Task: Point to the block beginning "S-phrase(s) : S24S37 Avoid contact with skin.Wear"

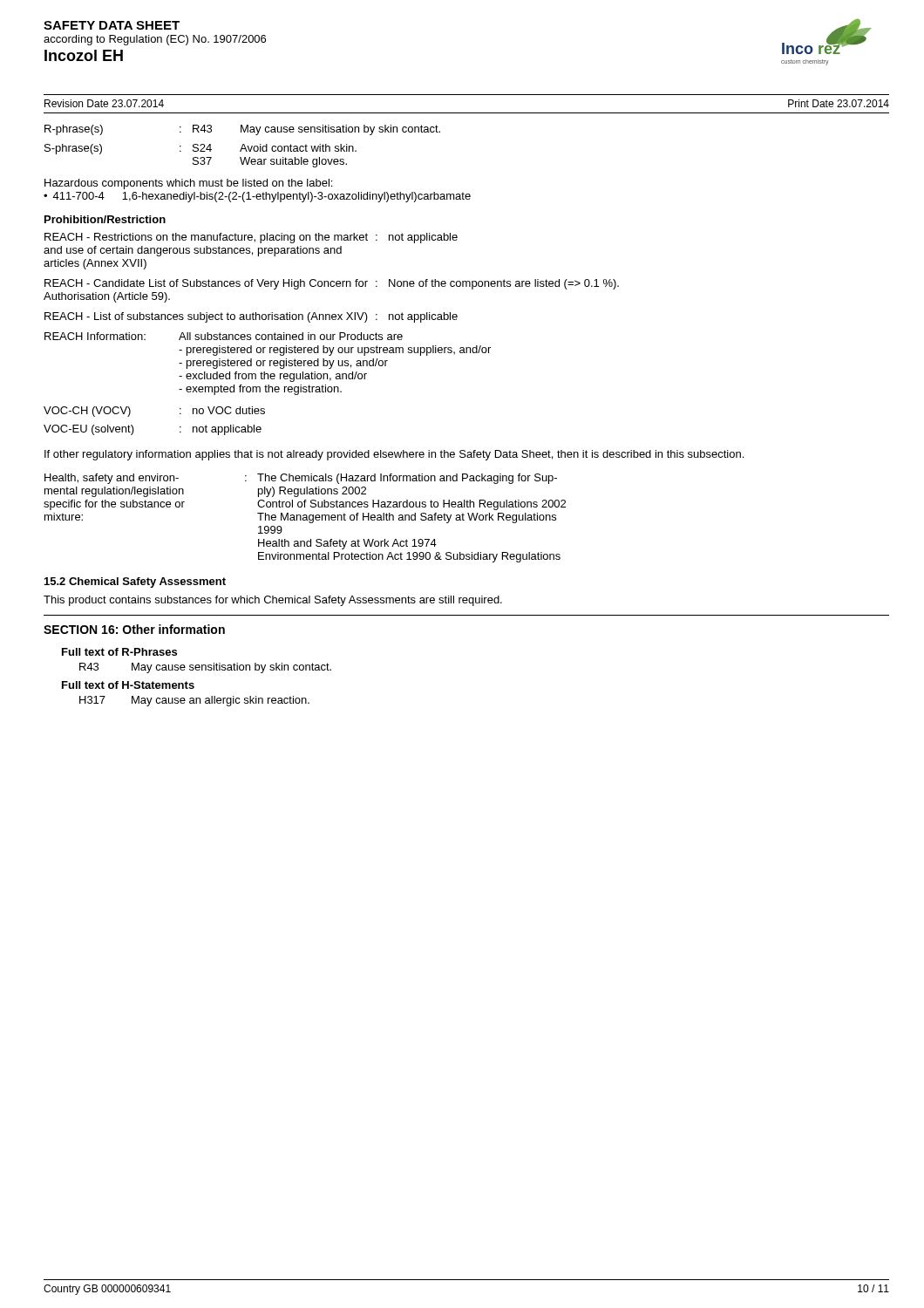Action: click(200, 154)
